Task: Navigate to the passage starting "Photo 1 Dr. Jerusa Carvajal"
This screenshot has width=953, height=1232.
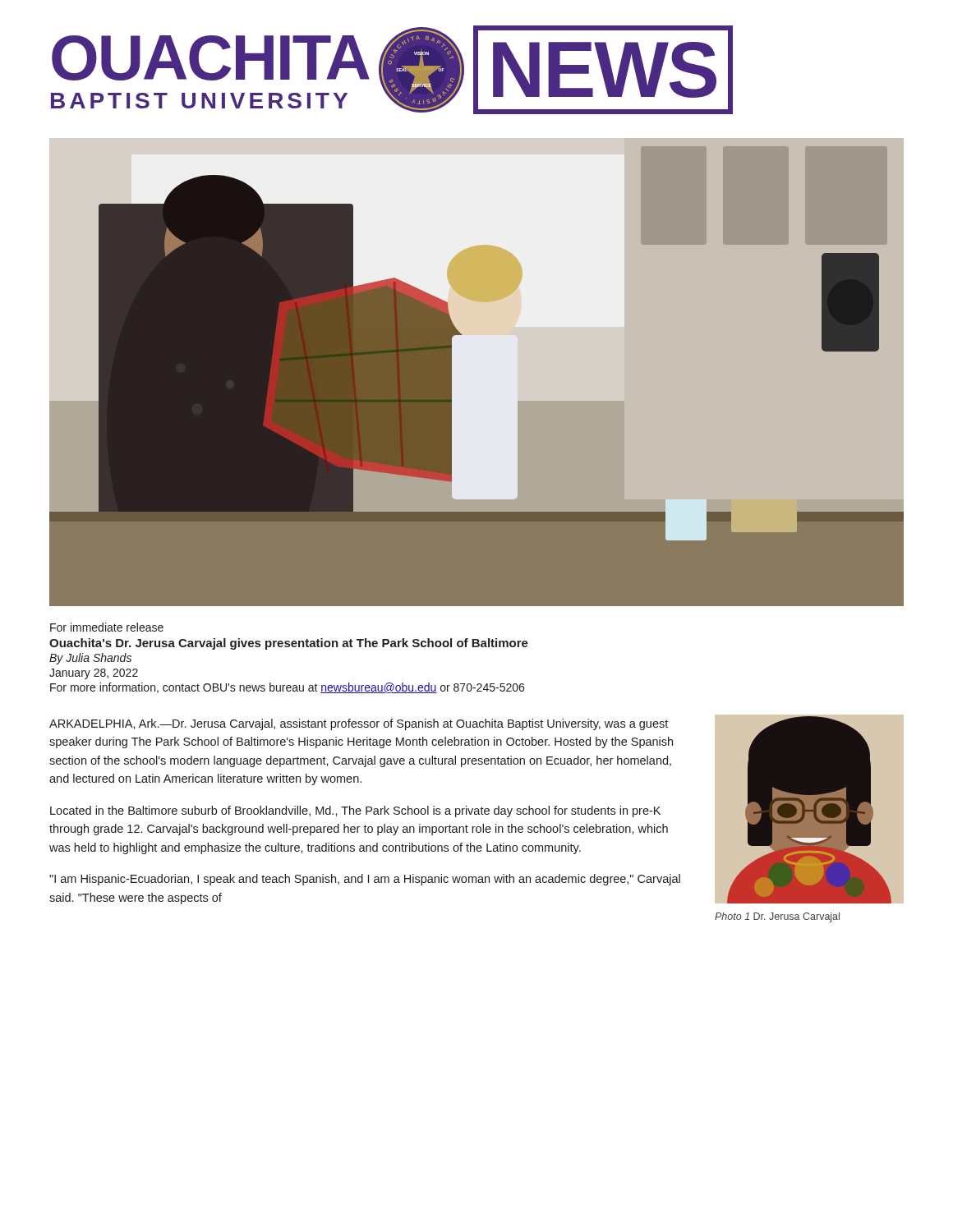Action: (778, 917)
